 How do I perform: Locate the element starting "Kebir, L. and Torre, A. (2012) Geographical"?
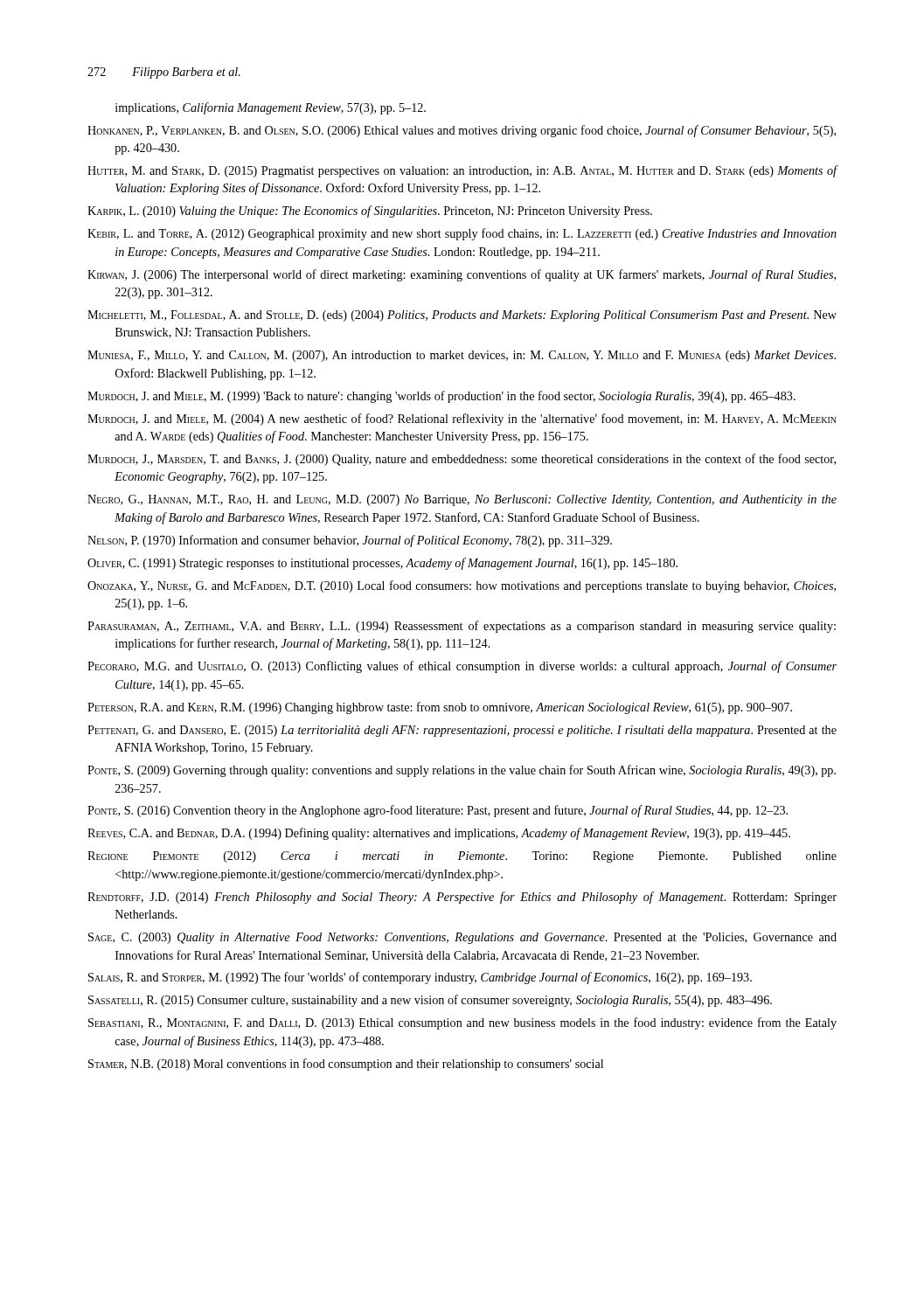coord(462,242)
